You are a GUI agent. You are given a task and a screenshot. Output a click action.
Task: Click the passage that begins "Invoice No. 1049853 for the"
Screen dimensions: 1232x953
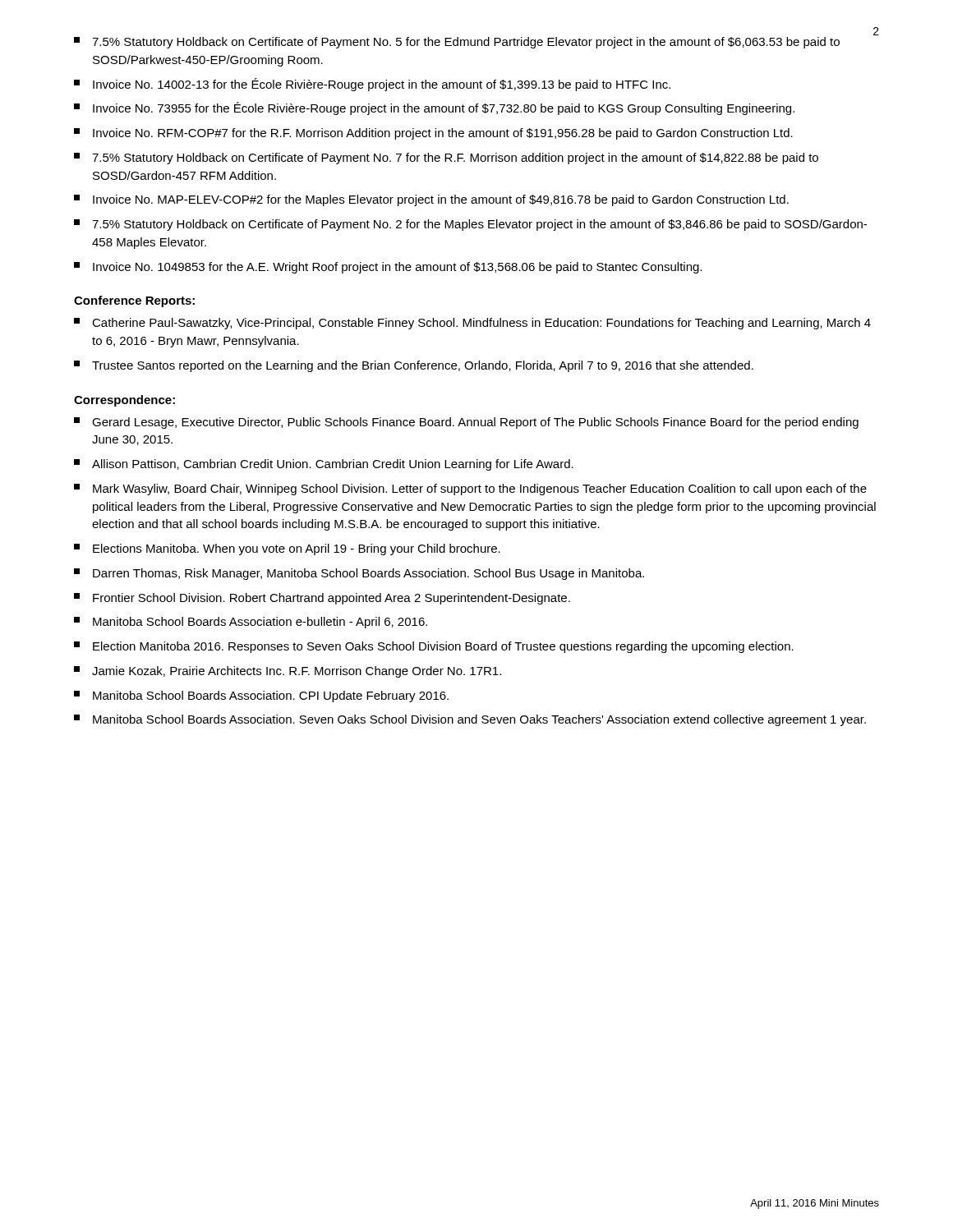point(476,266)
